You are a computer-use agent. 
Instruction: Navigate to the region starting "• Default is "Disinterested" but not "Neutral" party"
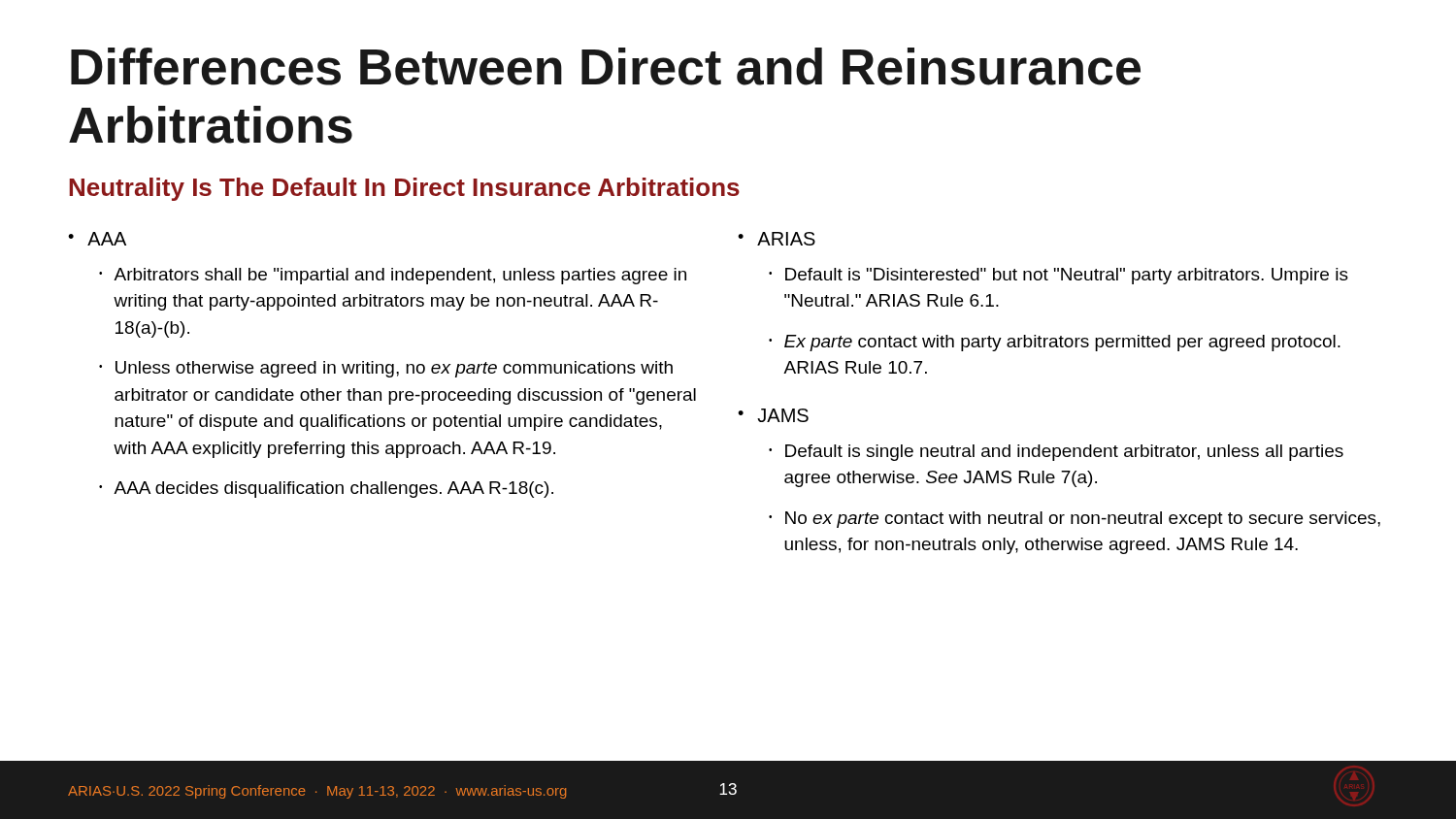(1078, 287)
